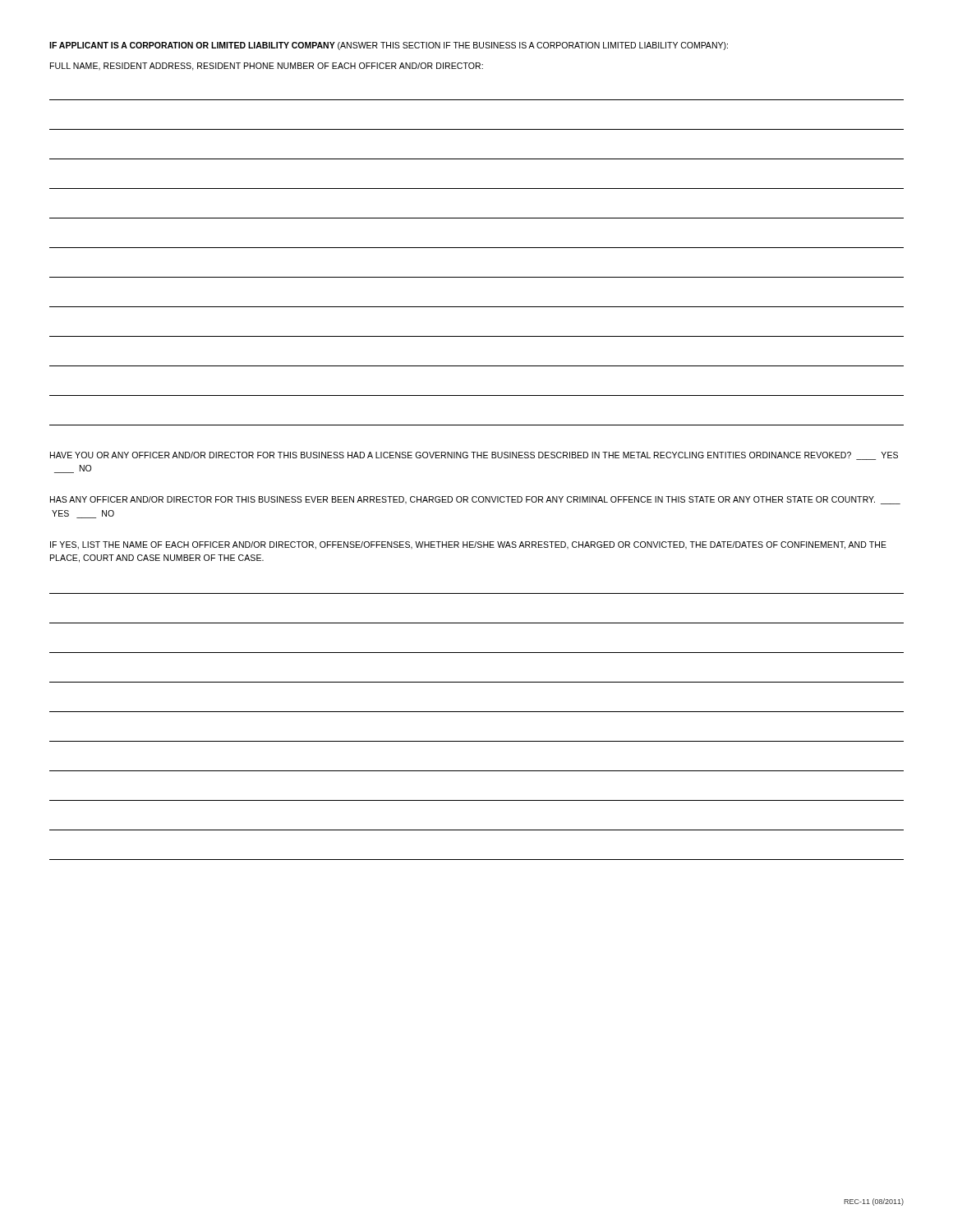This screenshot has height=1232, width=953.
Task: Locate the text block starting "Full Name, Resident Address, Resident Phone"
Action: pyautogui.click(x=266, y=66)
